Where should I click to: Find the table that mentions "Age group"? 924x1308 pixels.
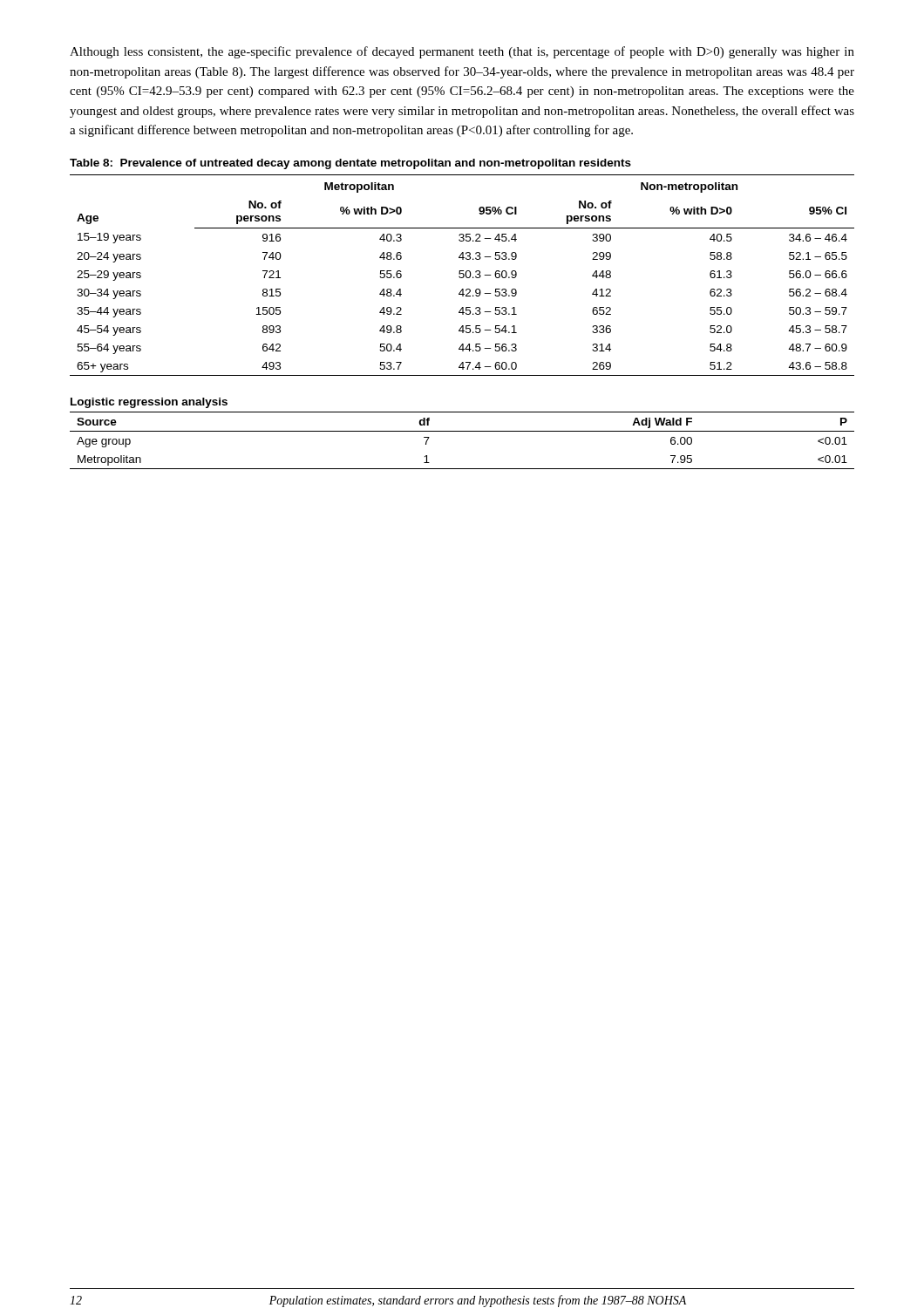(x=462, y=440)
